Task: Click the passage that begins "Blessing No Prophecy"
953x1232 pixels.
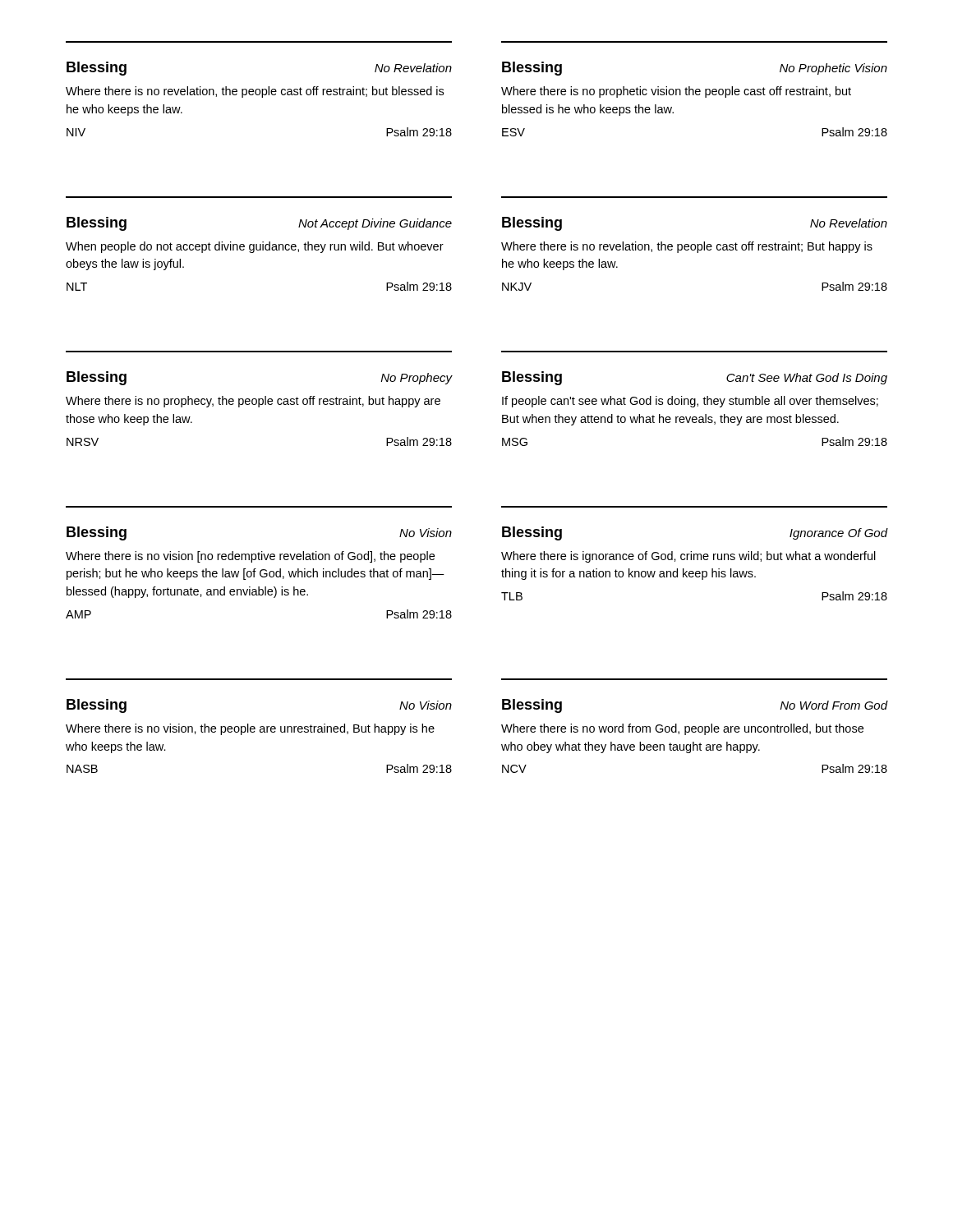Action: (x=259, y=408)
